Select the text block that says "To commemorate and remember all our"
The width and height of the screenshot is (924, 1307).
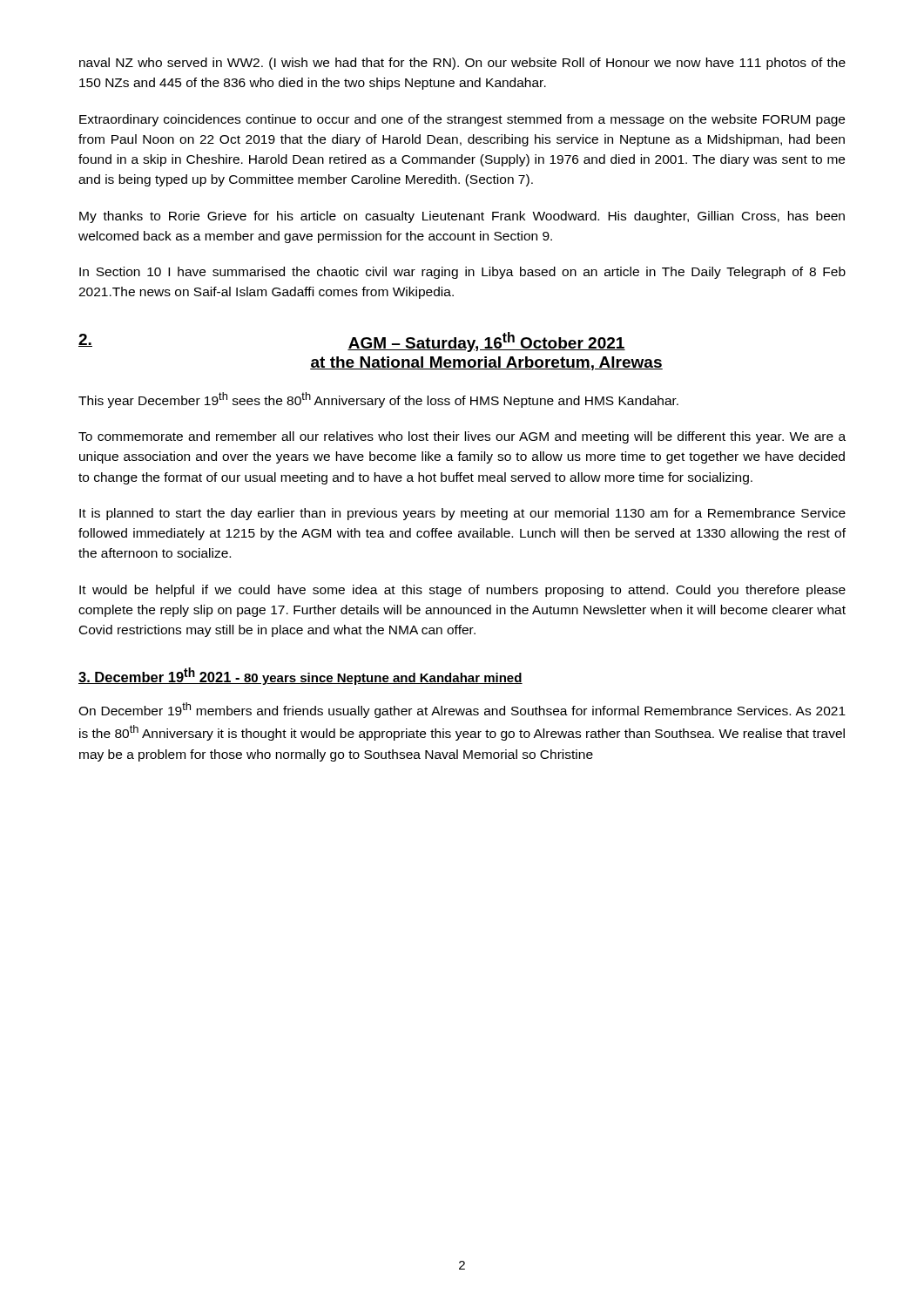462,457
